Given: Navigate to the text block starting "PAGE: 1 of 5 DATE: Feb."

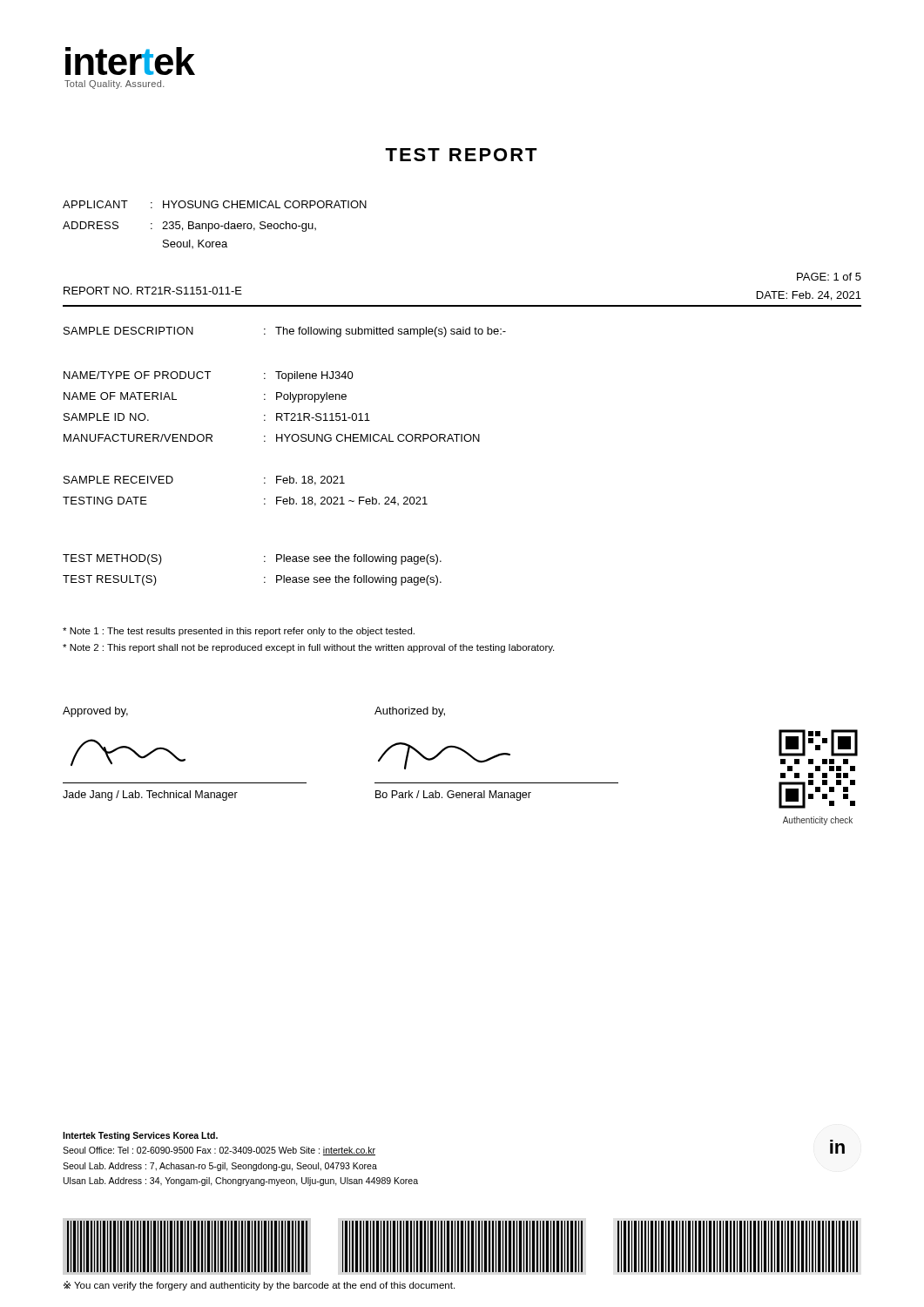Looking at the screenshot, I should point(808,286).
